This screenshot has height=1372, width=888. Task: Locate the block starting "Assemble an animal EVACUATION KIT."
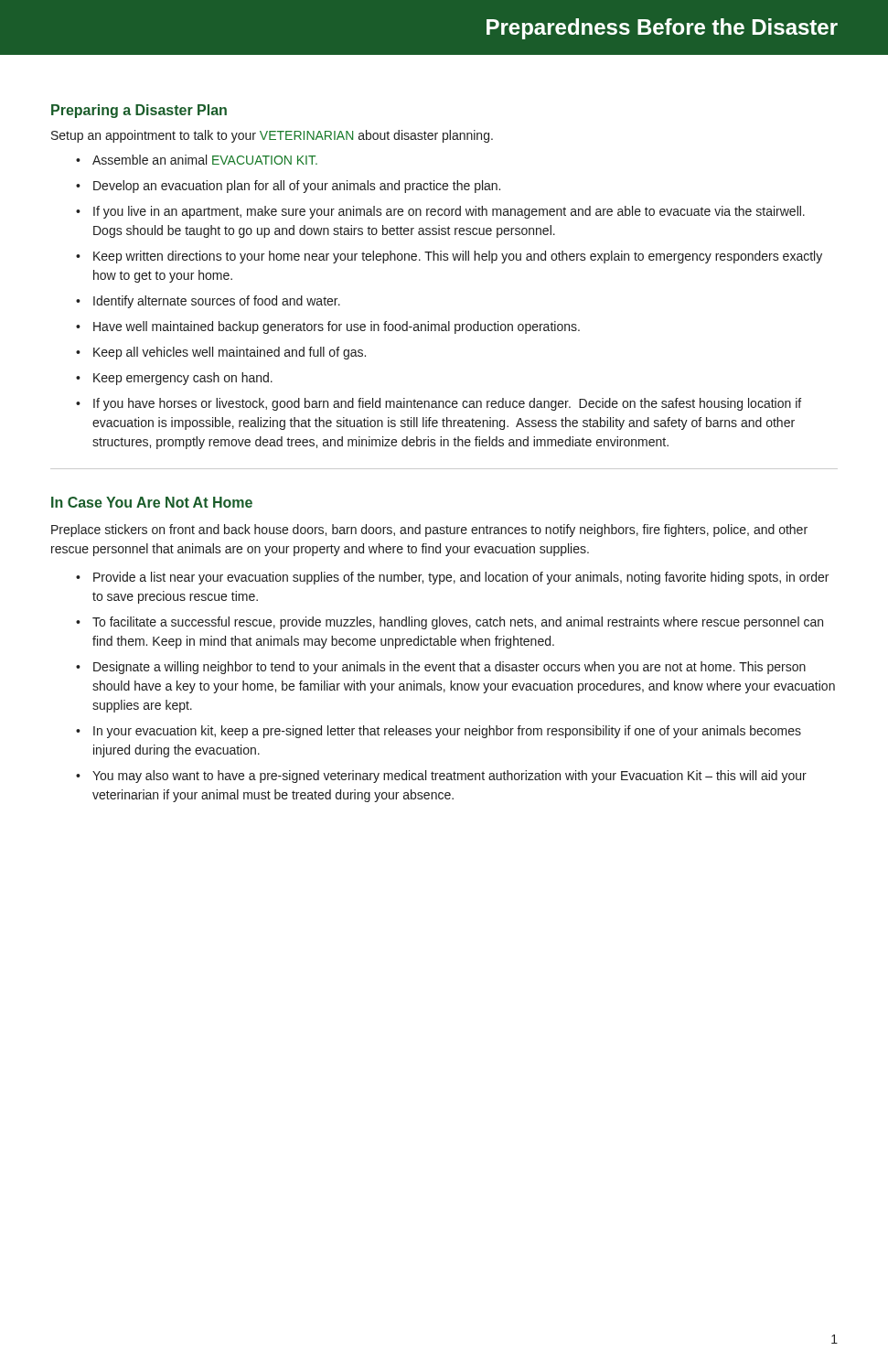[205, 160]
